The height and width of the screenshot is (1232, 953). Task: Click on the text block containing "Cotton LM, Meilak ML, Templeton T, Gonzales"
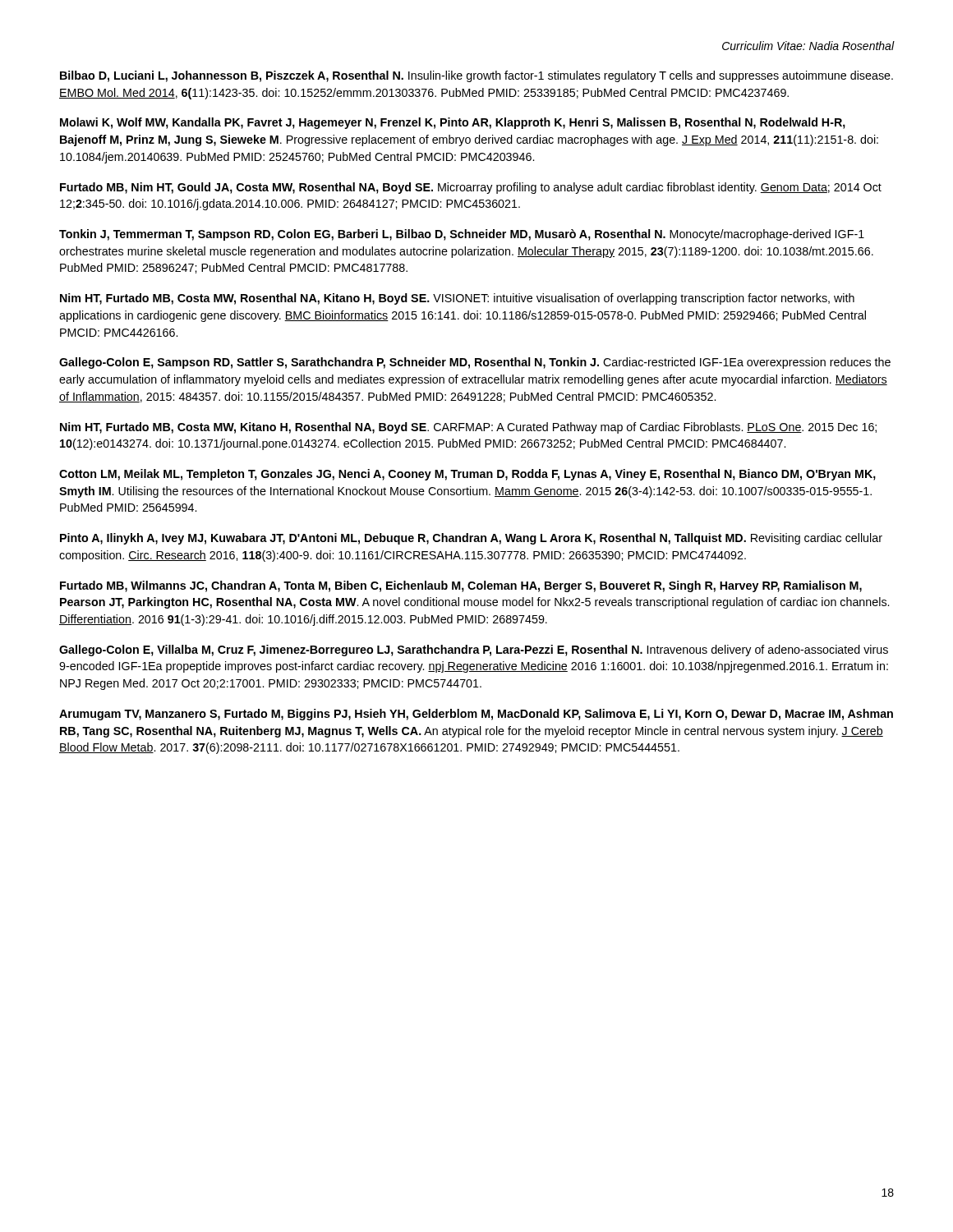click(468, 491)
